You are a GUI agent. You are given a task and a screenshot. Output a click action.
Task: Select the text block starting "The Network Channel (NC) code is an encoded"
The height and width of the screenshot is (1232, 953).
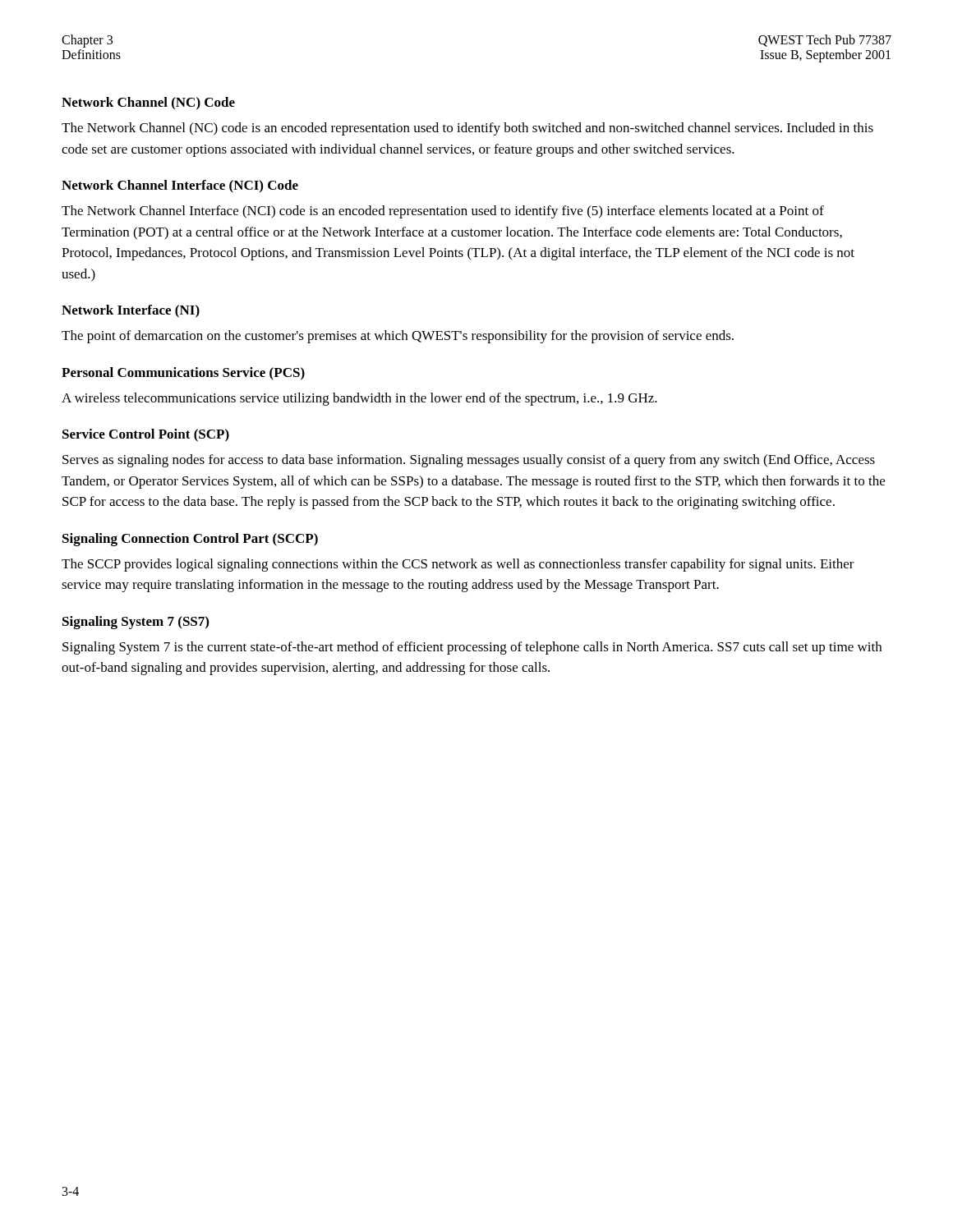pos(467,138)
